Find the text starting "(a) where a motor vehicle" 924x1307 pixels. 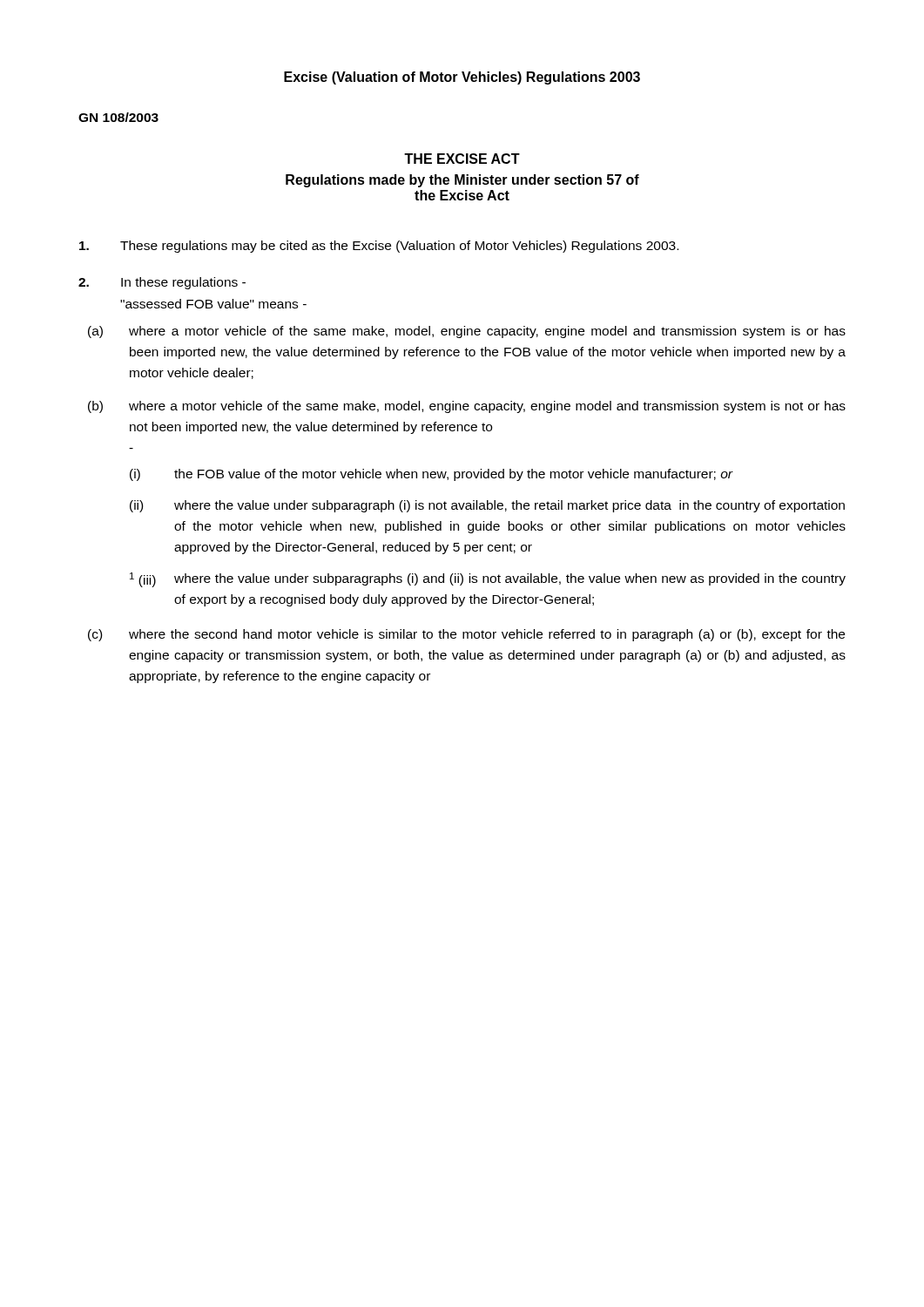pyautogui.click(x=462, y=352)
